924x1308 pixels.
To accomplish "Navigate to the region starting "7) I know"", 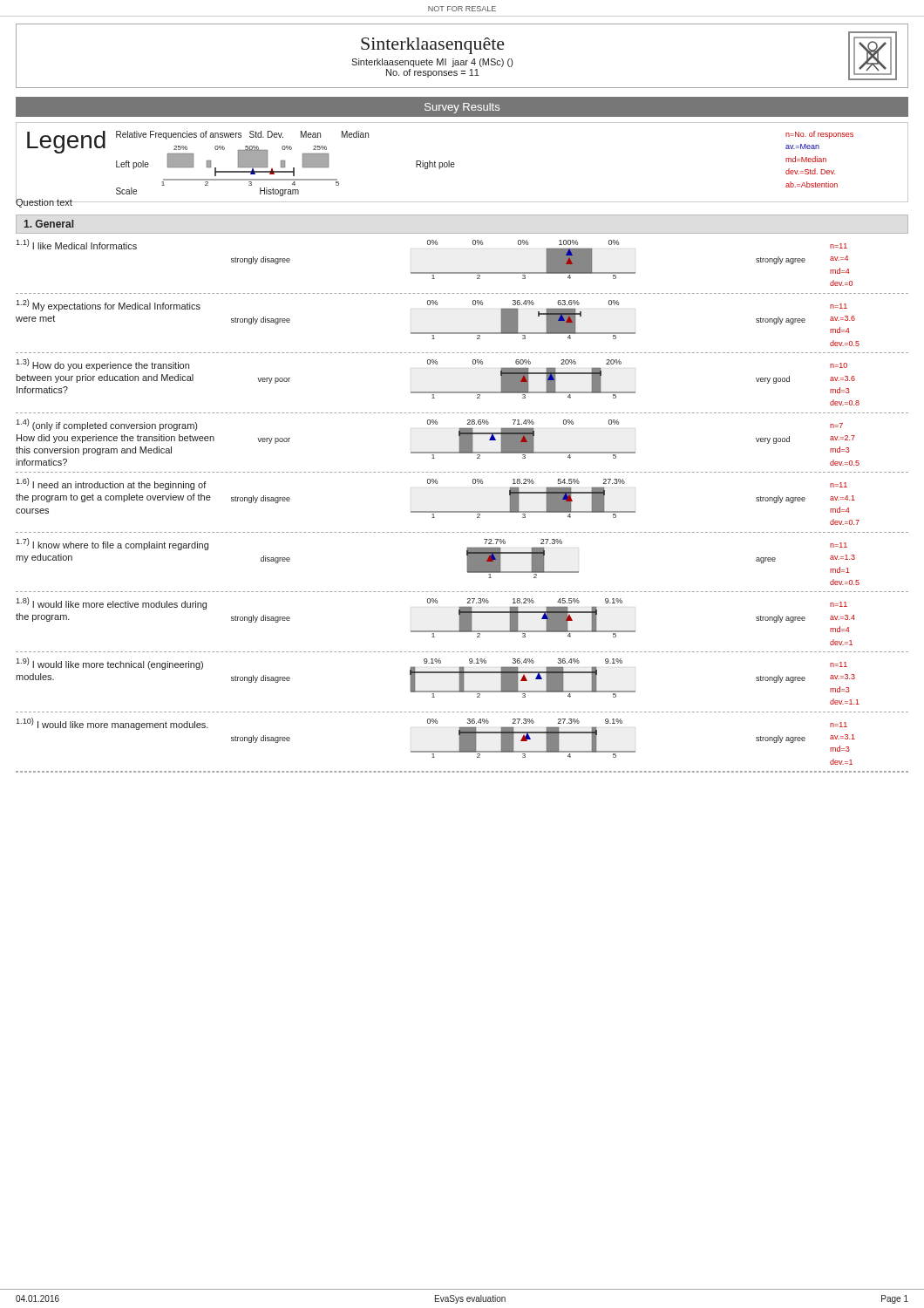I will tap(112, 550).
